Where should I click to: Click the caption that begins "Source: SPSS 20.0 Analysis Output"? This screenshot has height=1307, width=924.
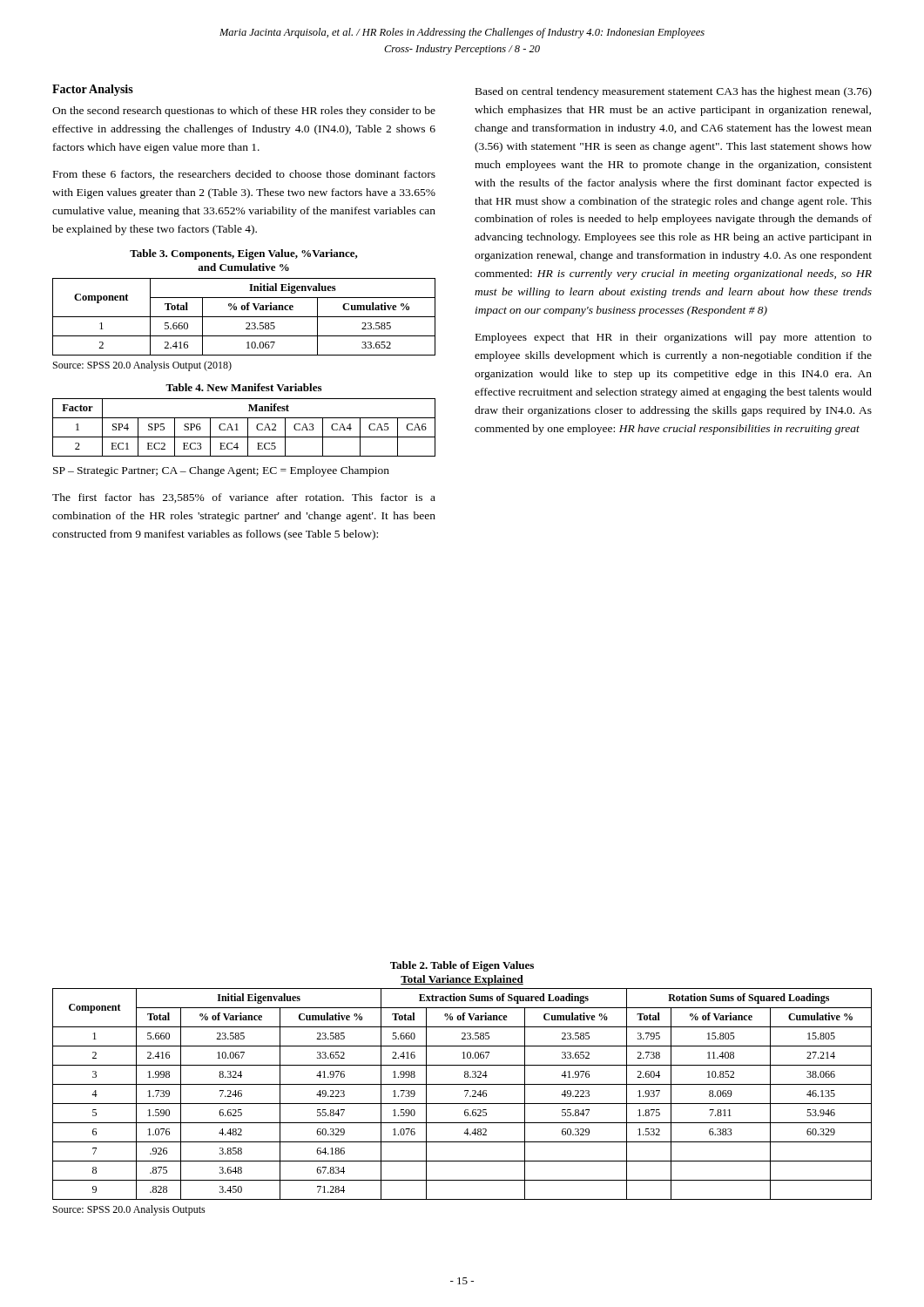142,366
